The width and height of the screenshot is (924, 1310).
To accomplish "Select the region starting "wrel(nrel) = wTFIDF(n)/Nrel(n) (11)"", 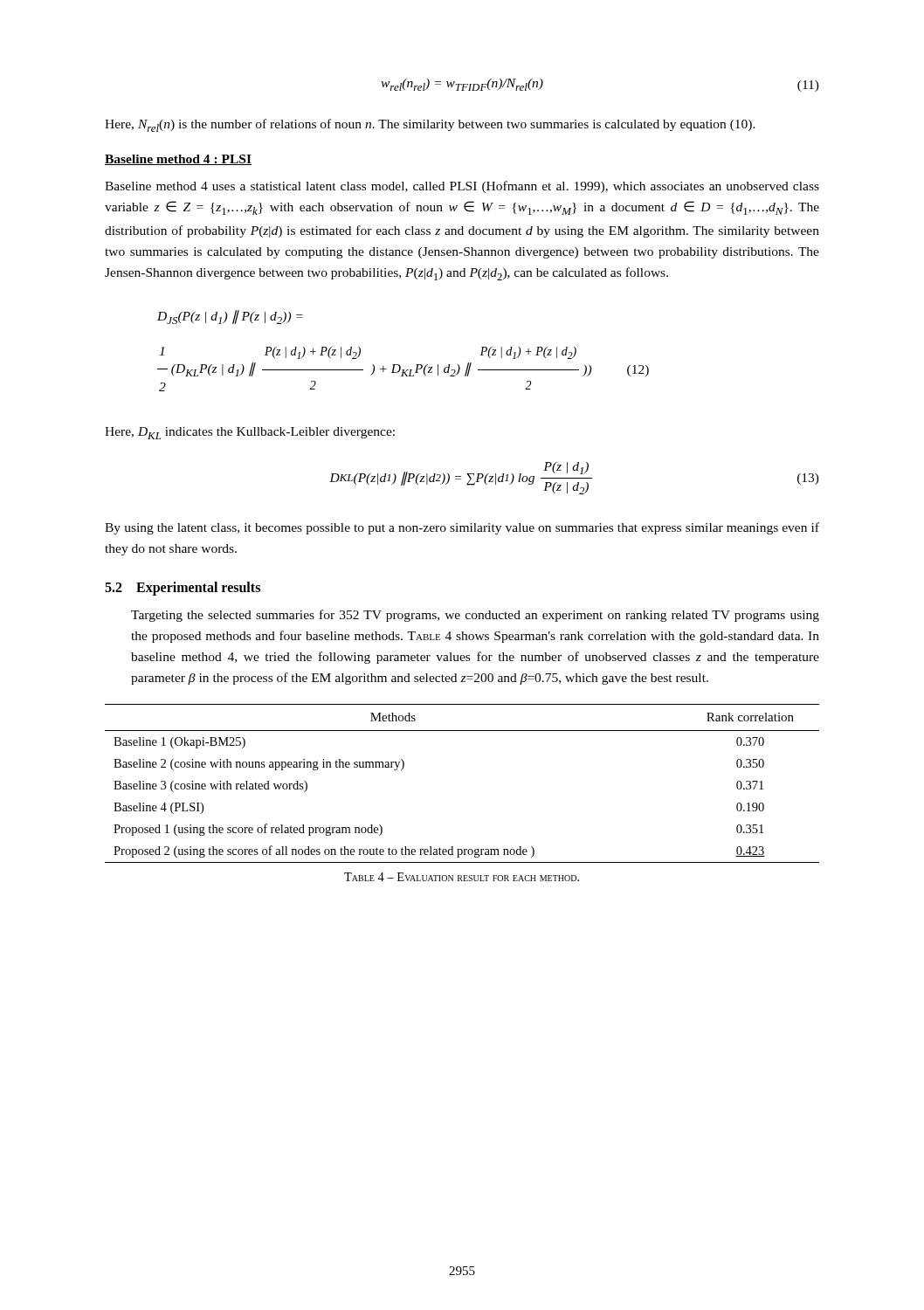I will [463, 85].
